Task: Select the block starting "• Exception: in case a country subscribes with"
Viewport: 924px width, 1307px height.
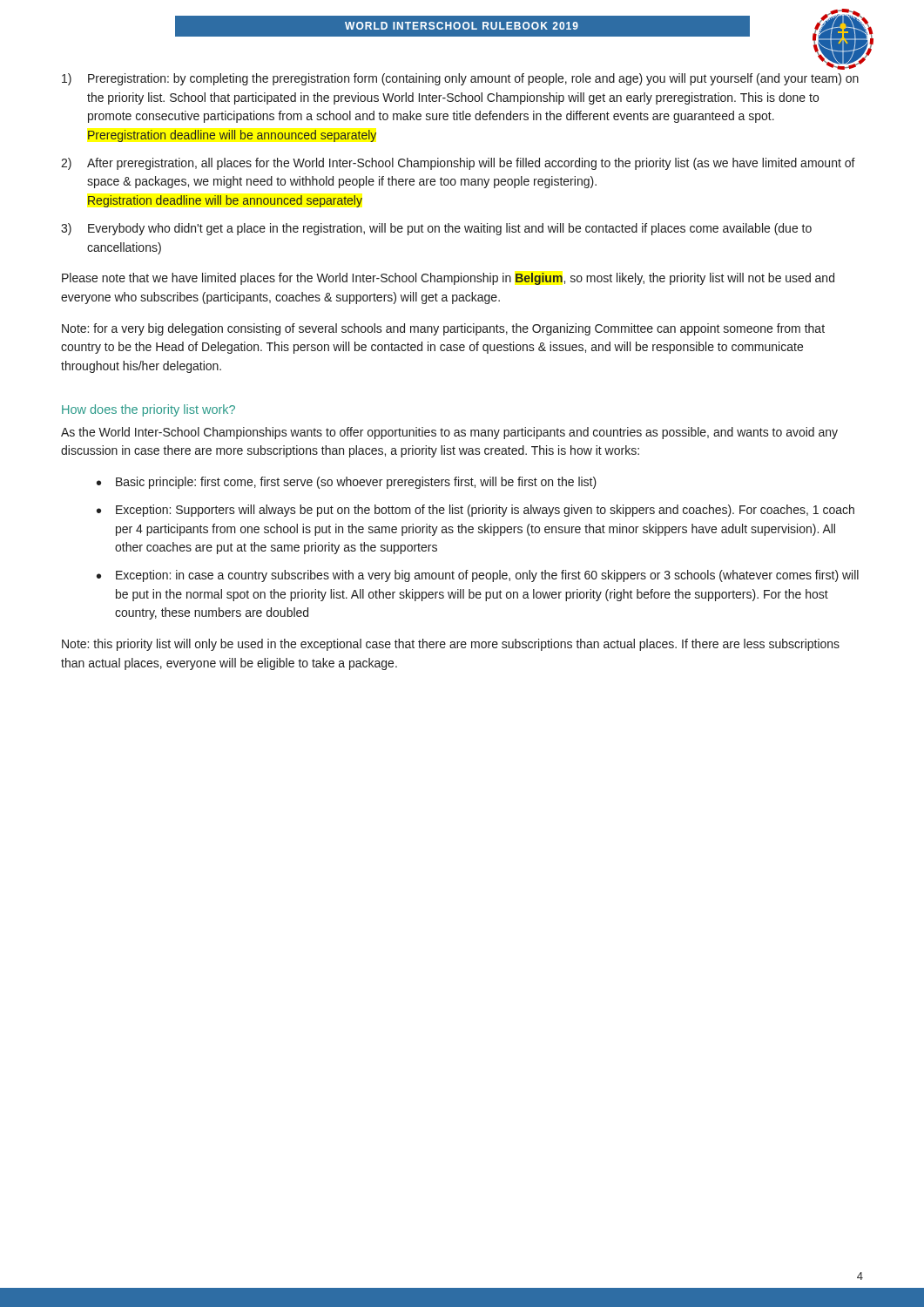Action: [x=479, y=595]
